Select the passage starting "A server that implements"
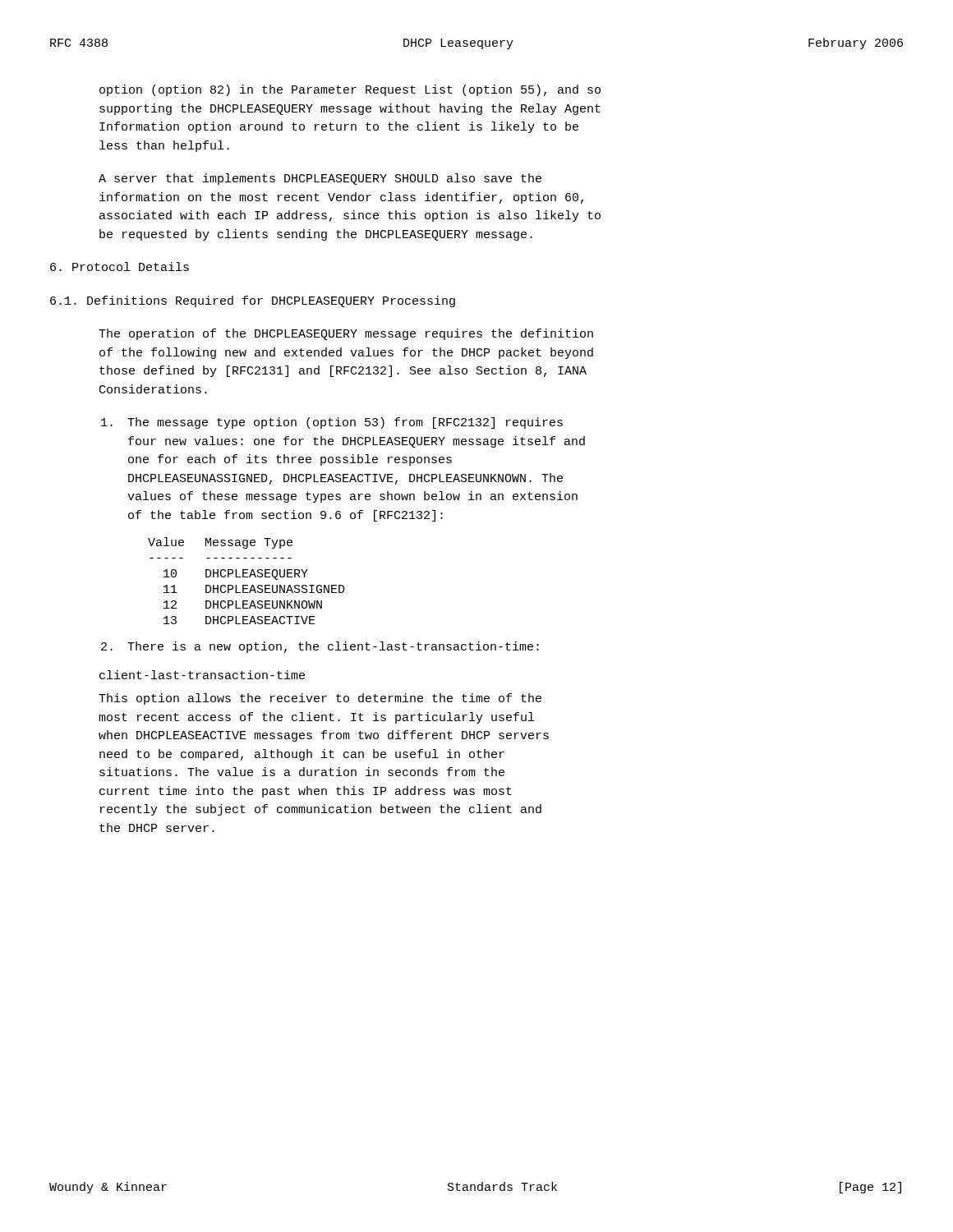 350,207
